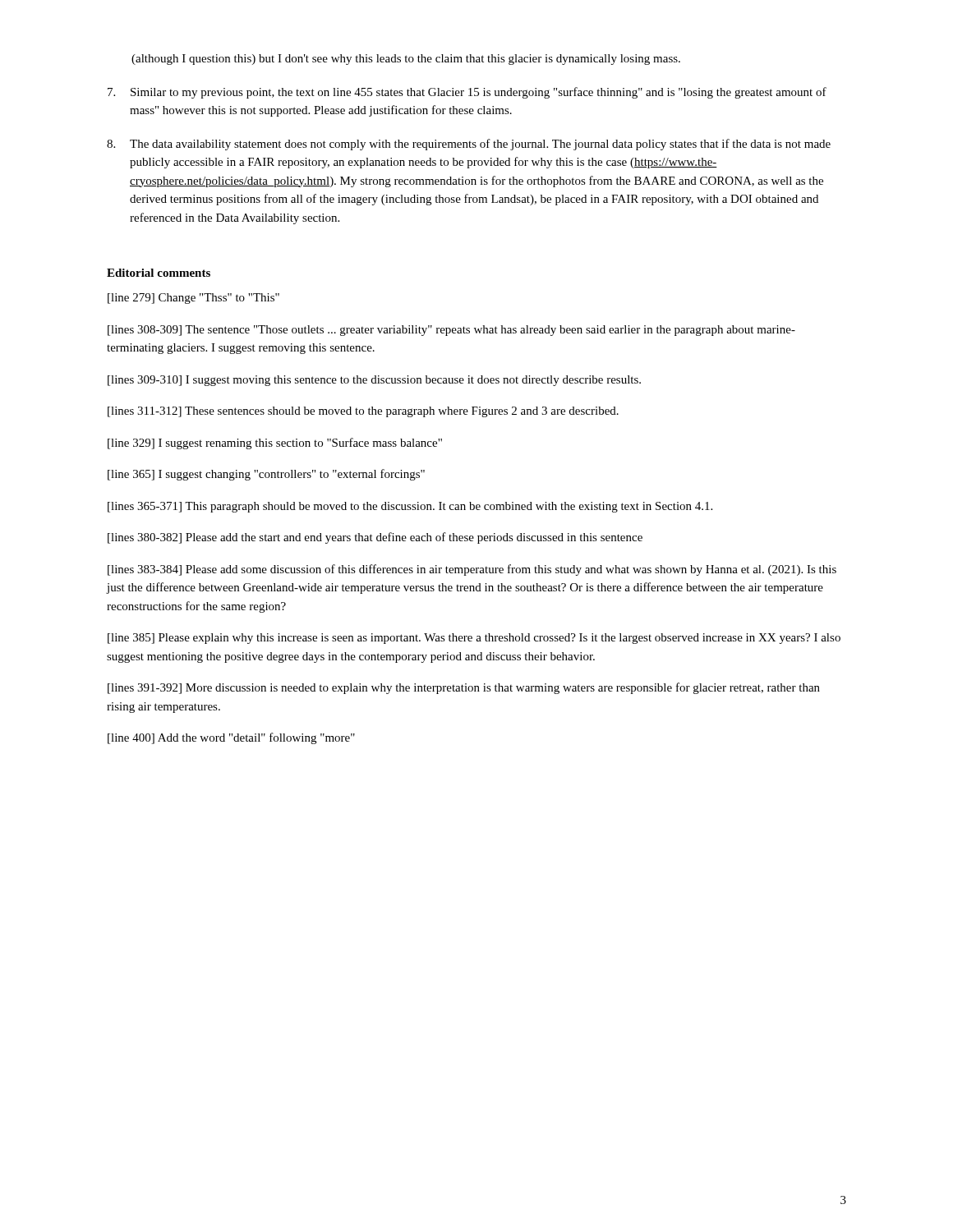The image size is (953, 1232).
Task: Find the text block with the text "[line 365] I suggest changing "controllers" to"
Action: [266, 474]
